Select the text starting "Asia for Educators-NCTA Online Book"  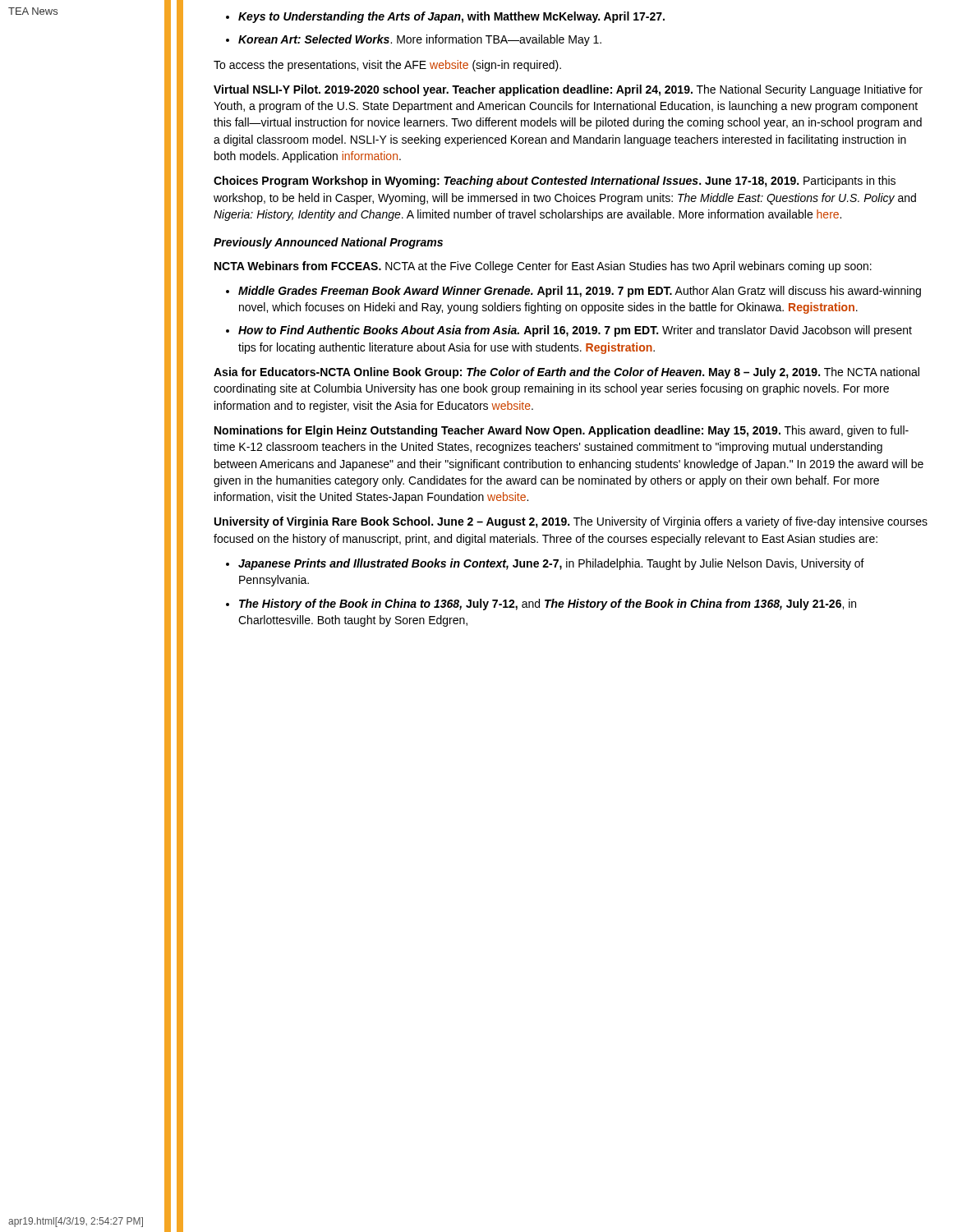coord(571,389)
